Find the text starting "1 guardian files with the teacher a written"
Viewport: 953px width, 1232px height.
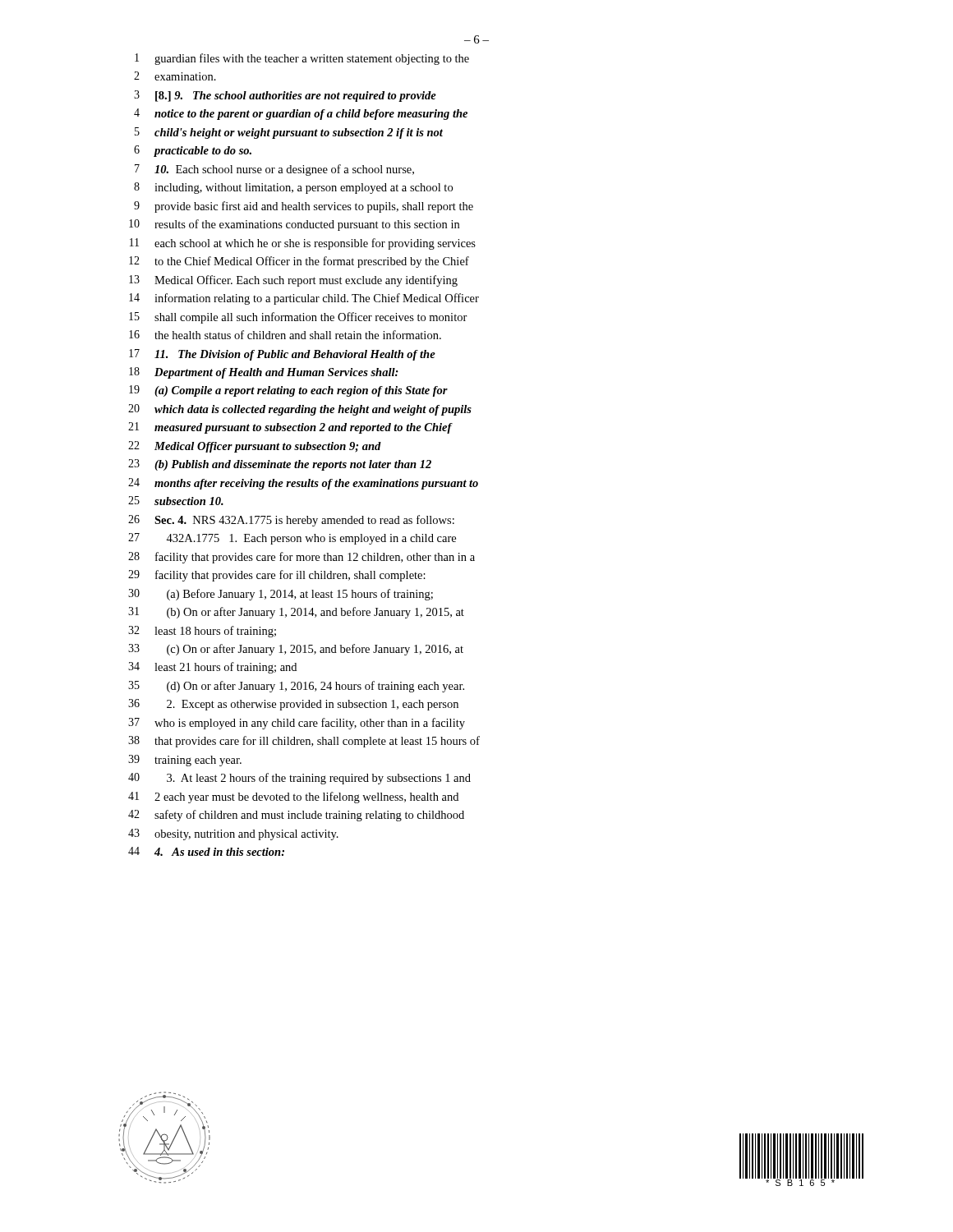302,59
